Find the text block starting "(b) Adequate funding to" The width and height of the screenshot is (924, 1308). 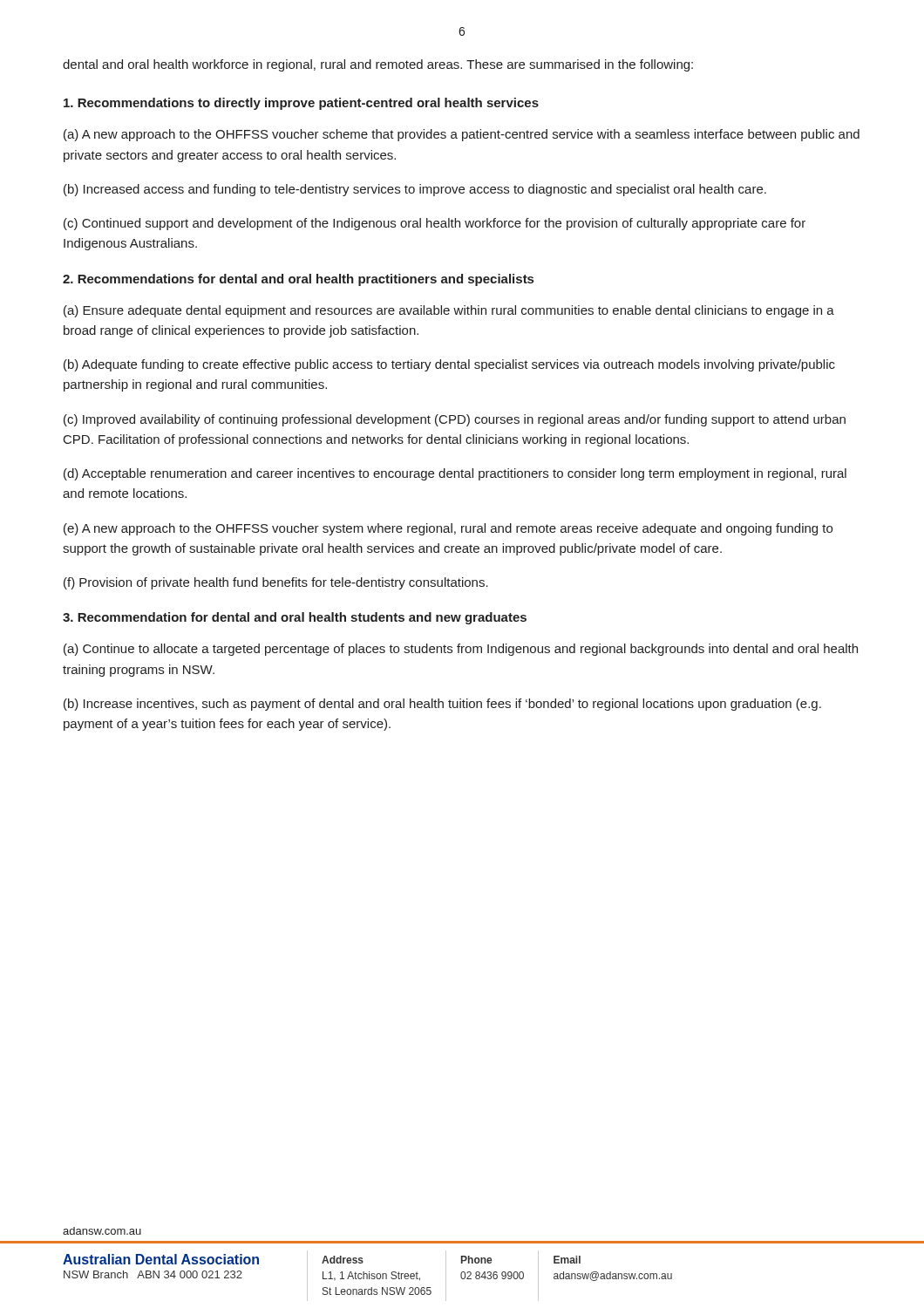[x=449, y=374]
